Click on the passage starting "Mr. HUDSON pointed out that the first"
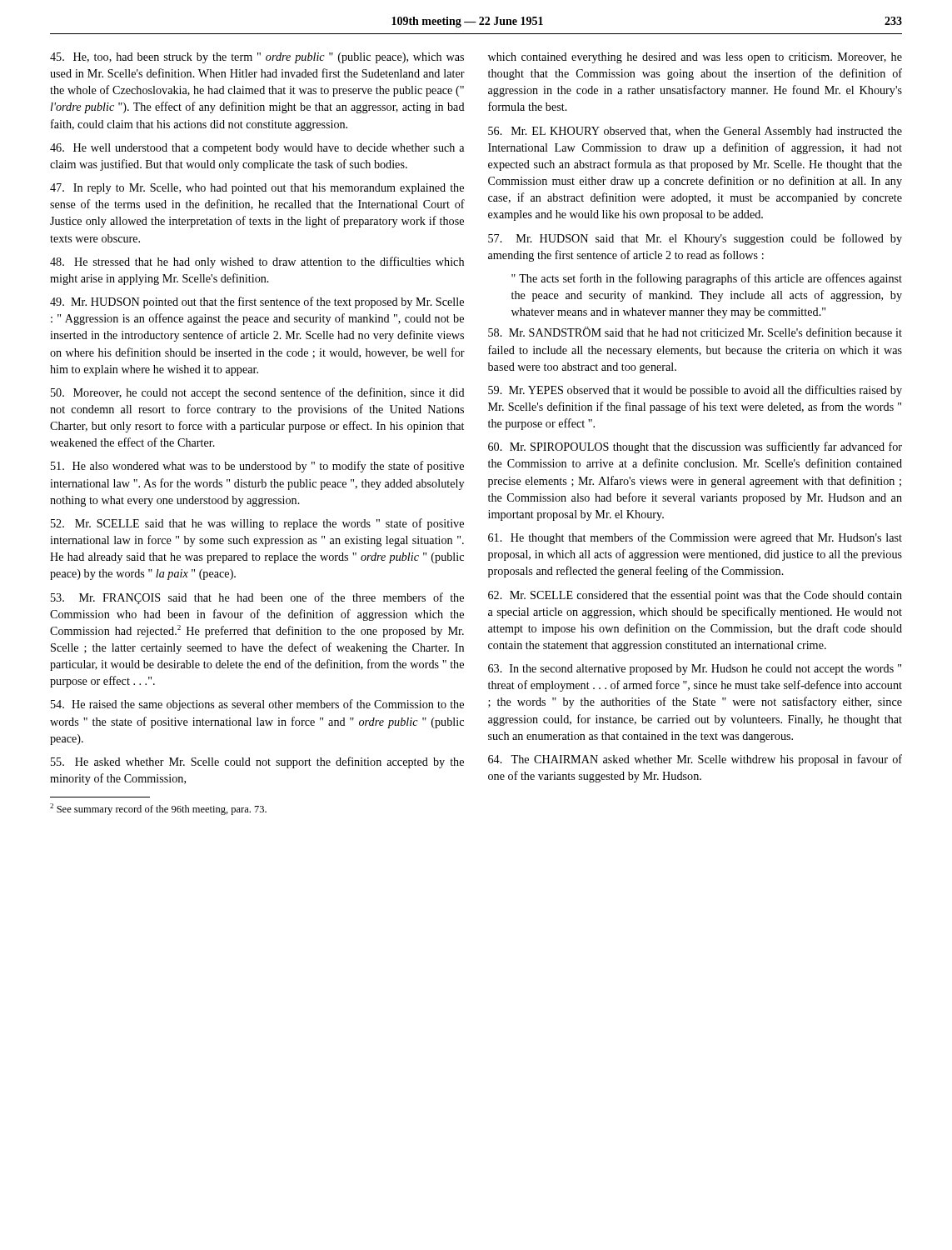The image size is (952, 1250). [257, 335]
